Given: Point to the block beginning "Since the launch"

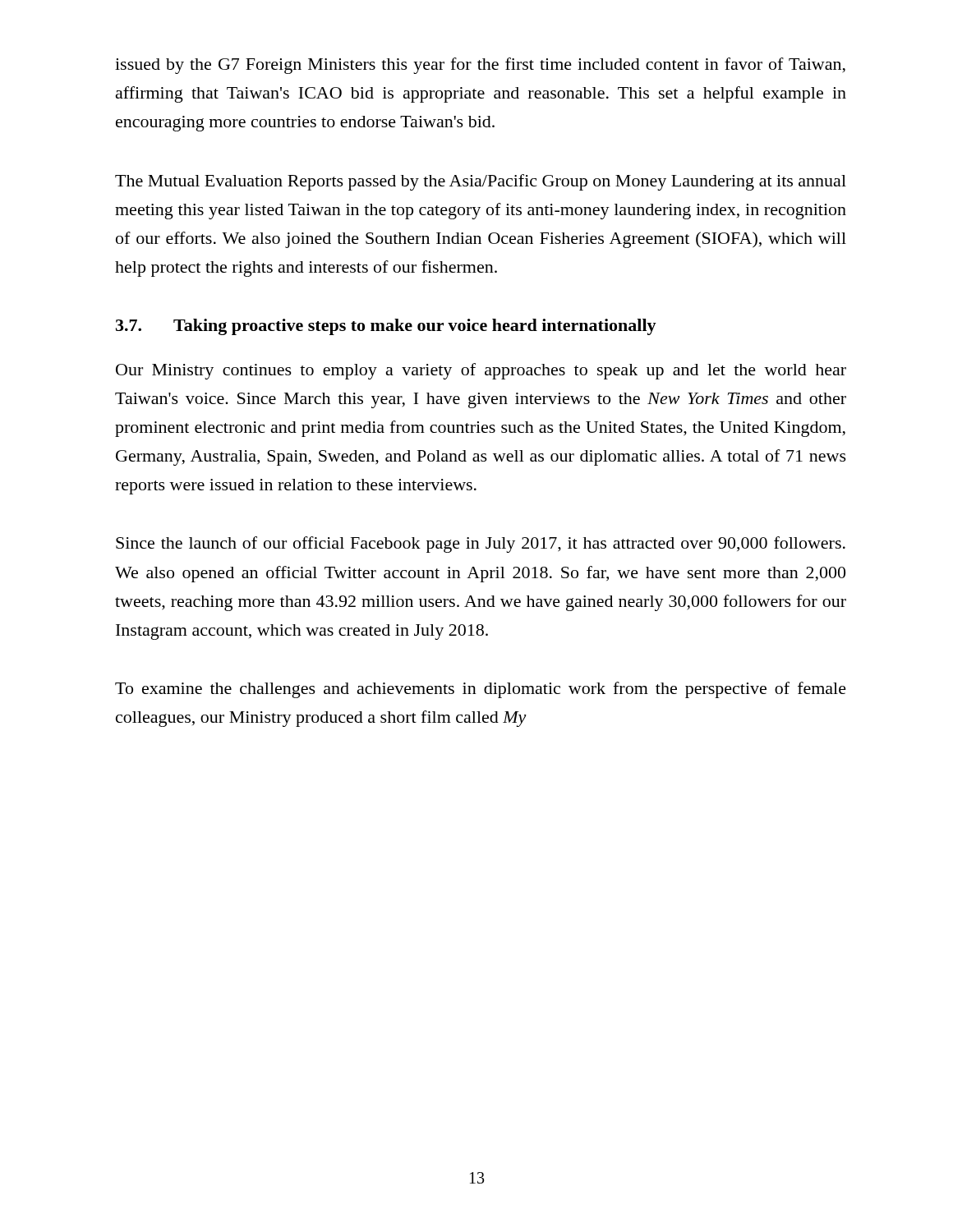Looking at the screenshot, I should pyautogui.click(x=481, y=586).
